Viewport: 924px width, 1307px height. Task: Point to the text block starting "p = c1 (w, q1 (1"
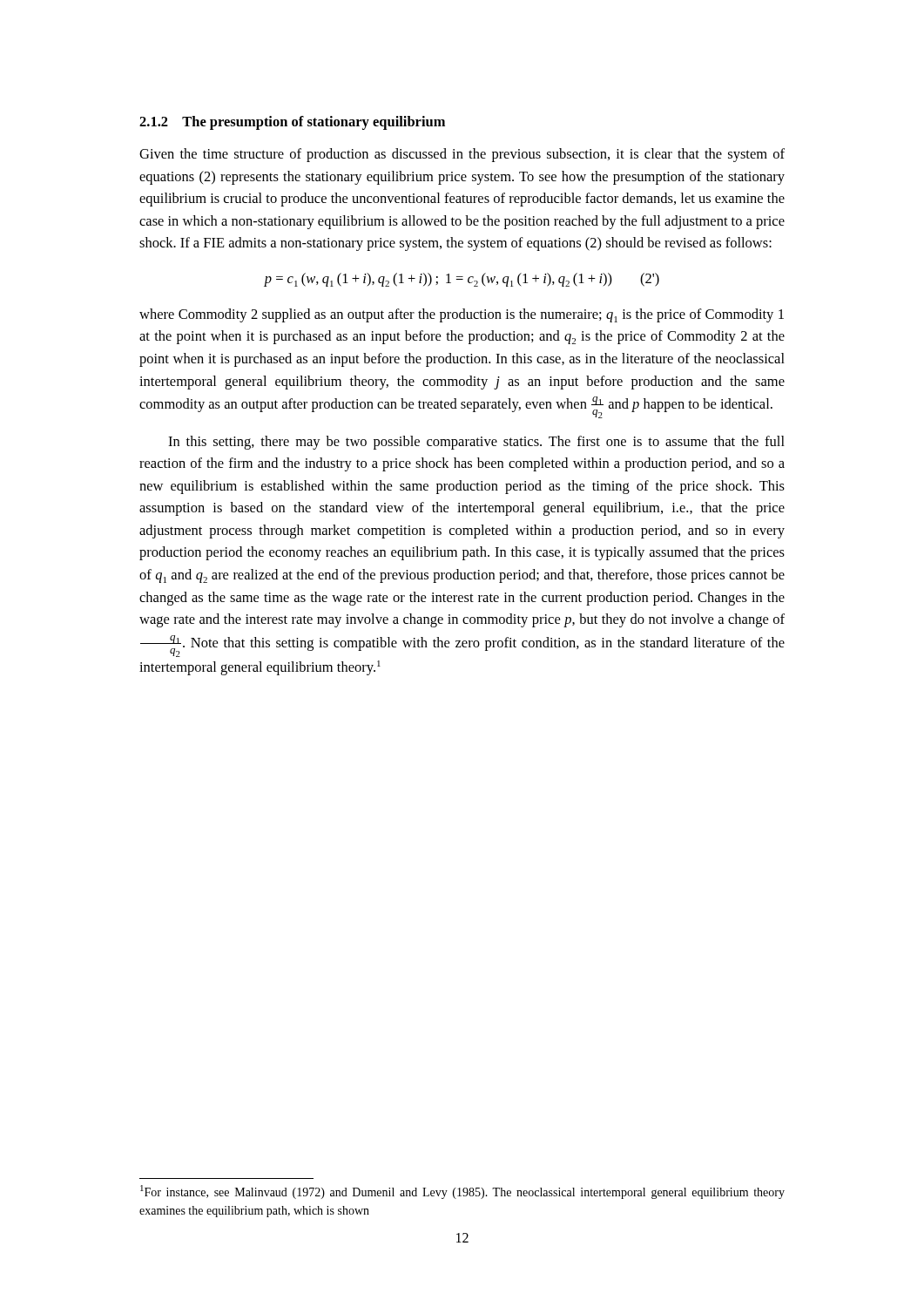coord(462,279)
